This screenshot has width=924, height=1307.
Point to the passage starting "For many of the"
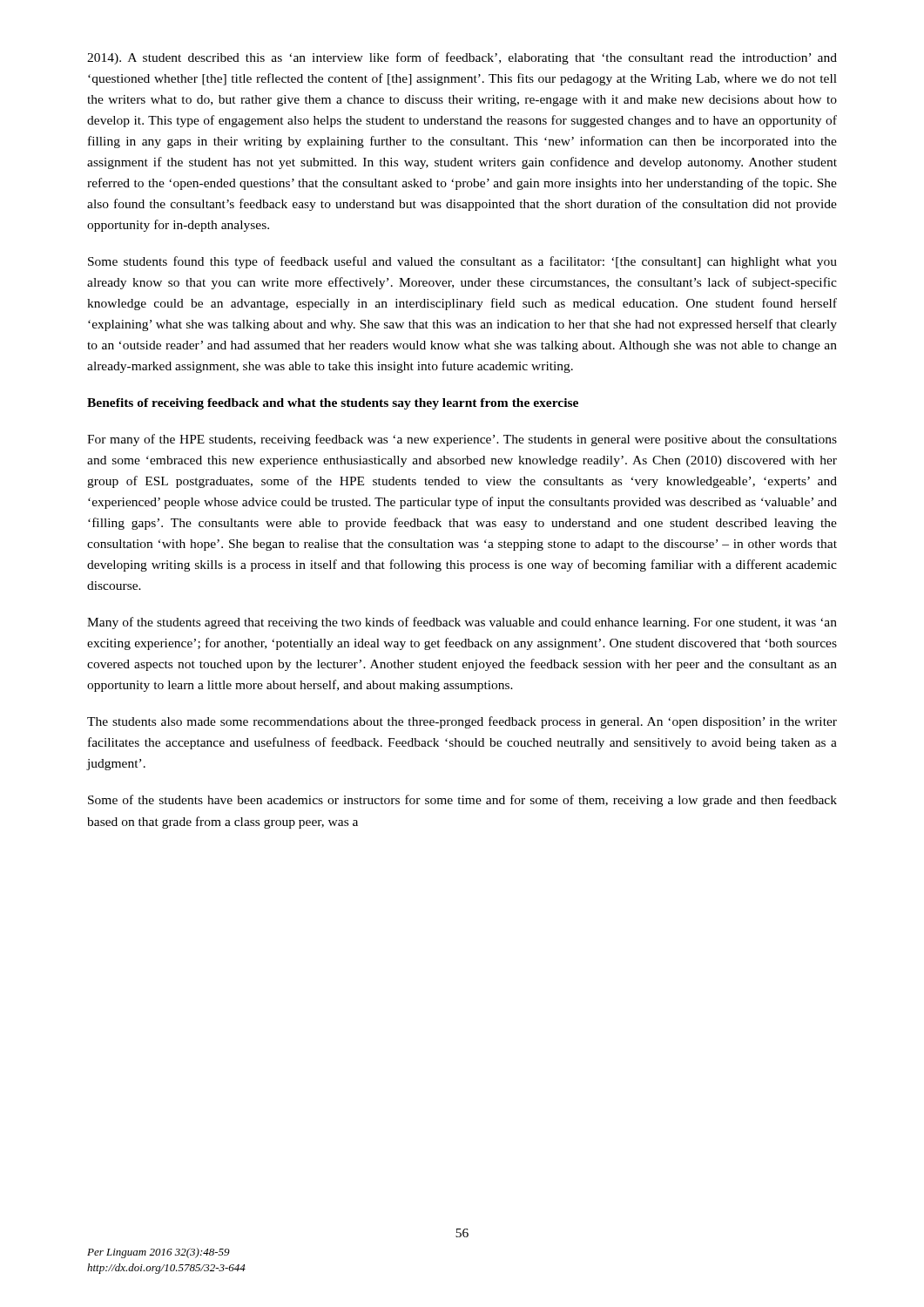[462, 512]
